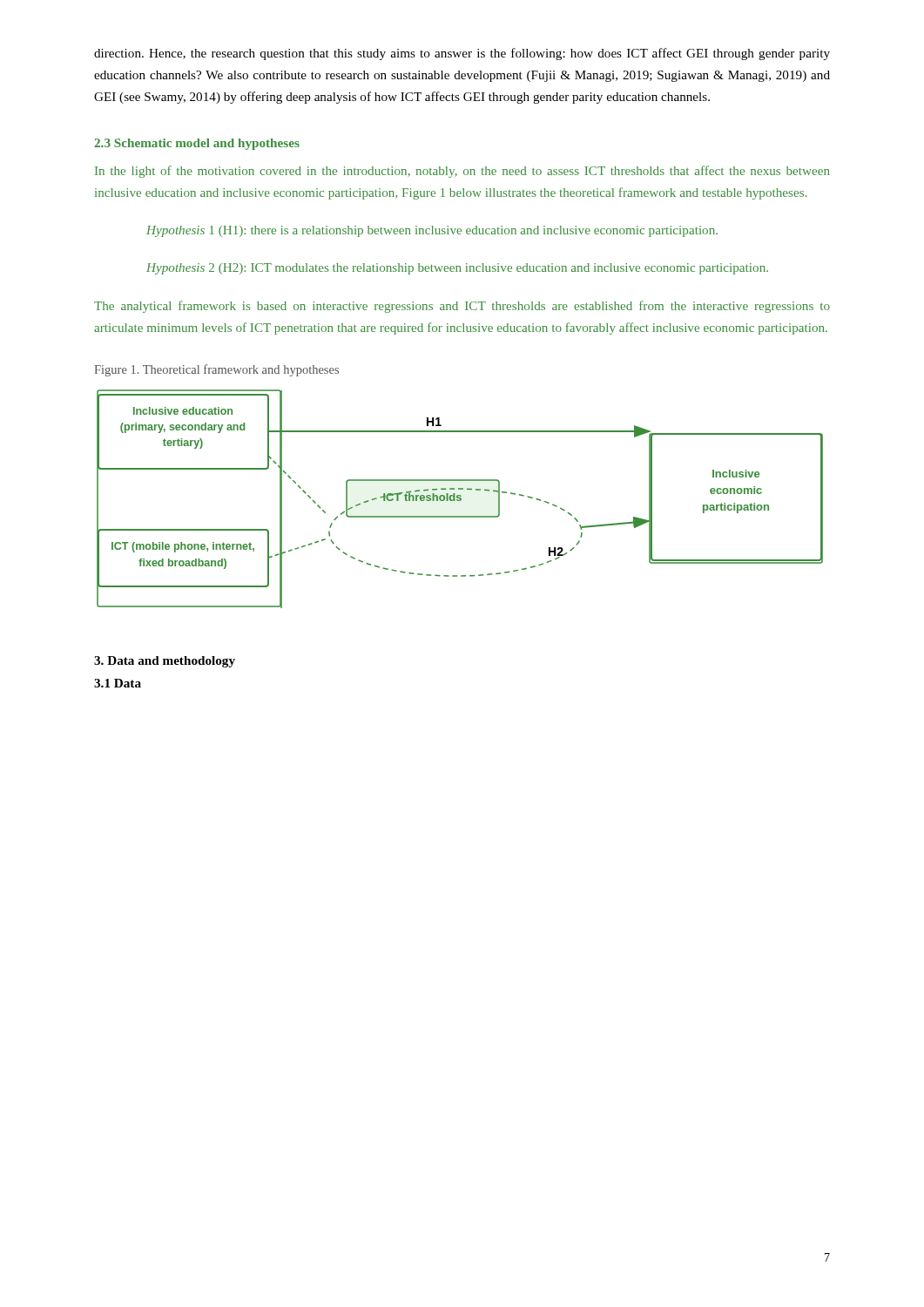Image resolution: width=924 pixels, height=1307 pixels.
Task: Find the section header that reads "2.3 Schematic model and hypotheses"
Action: coord(197,143)
